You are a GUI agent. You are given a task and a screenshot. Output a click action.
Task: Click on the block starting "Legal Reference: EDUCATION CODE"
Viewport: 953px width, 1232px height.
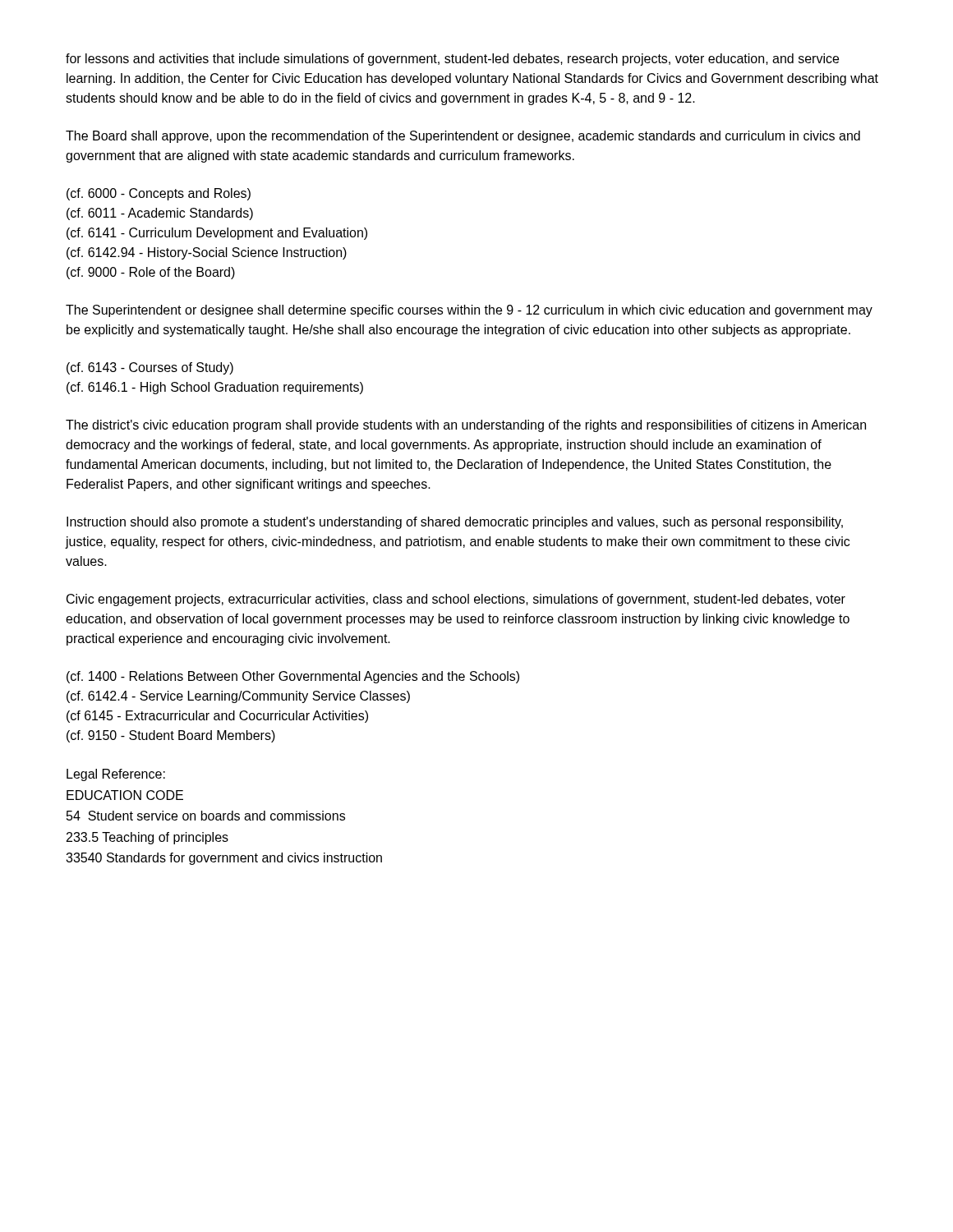[224, 816]
